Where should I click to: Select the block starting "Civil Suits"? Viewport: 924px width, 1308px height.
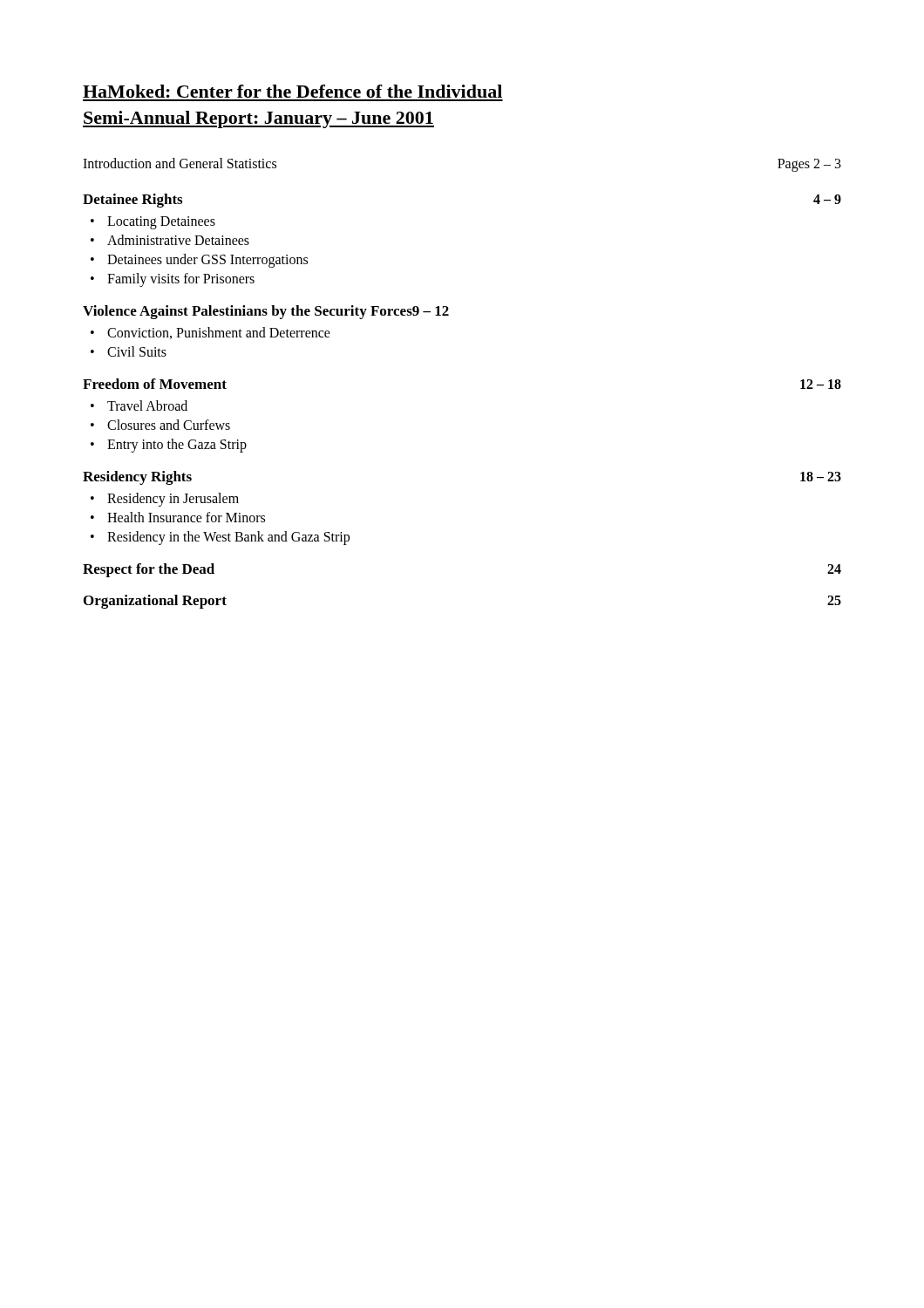pos(137,352)
